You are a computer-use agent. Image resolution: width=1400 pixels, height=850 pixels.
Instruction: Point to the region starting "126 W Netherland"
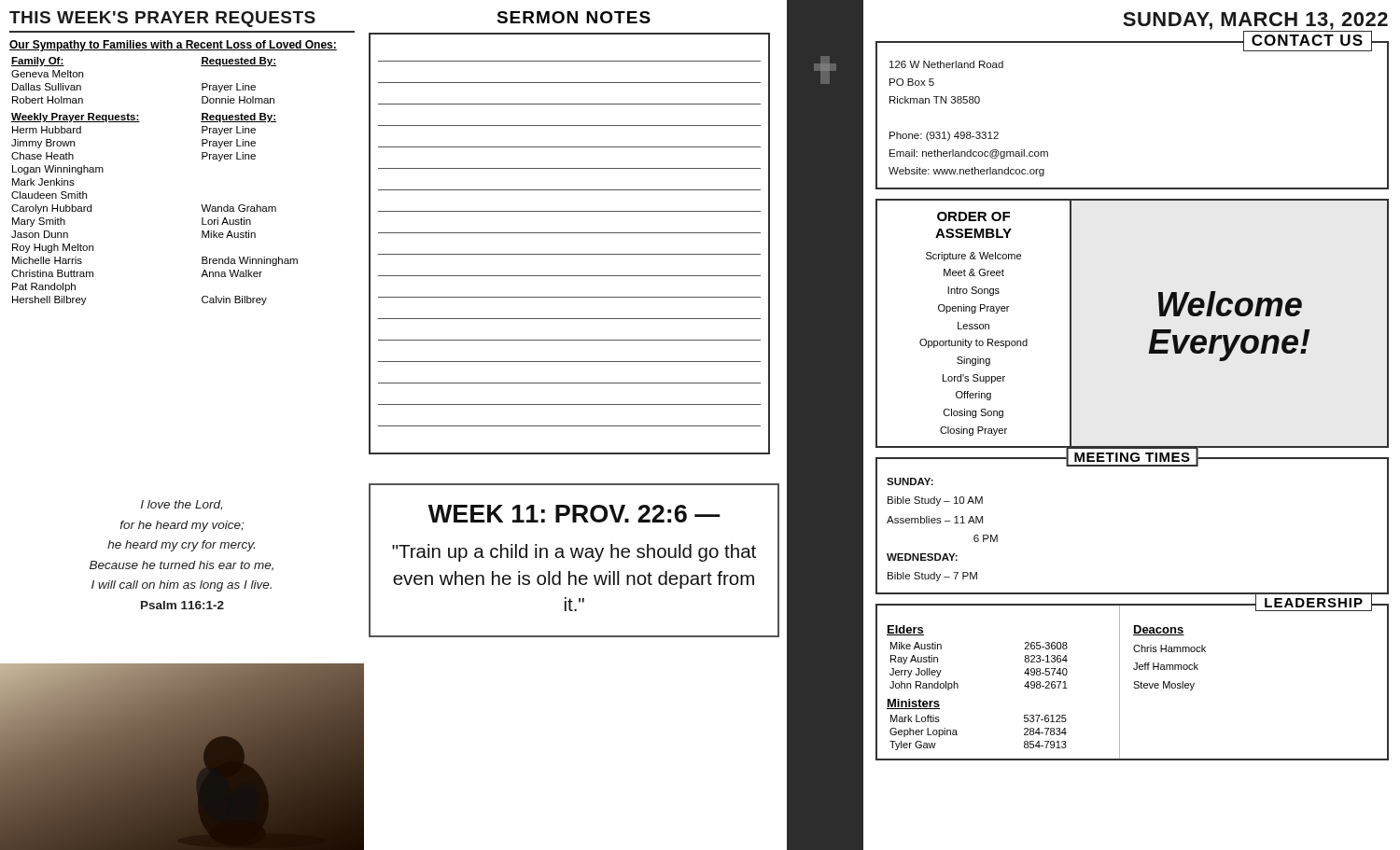(946, 64)
